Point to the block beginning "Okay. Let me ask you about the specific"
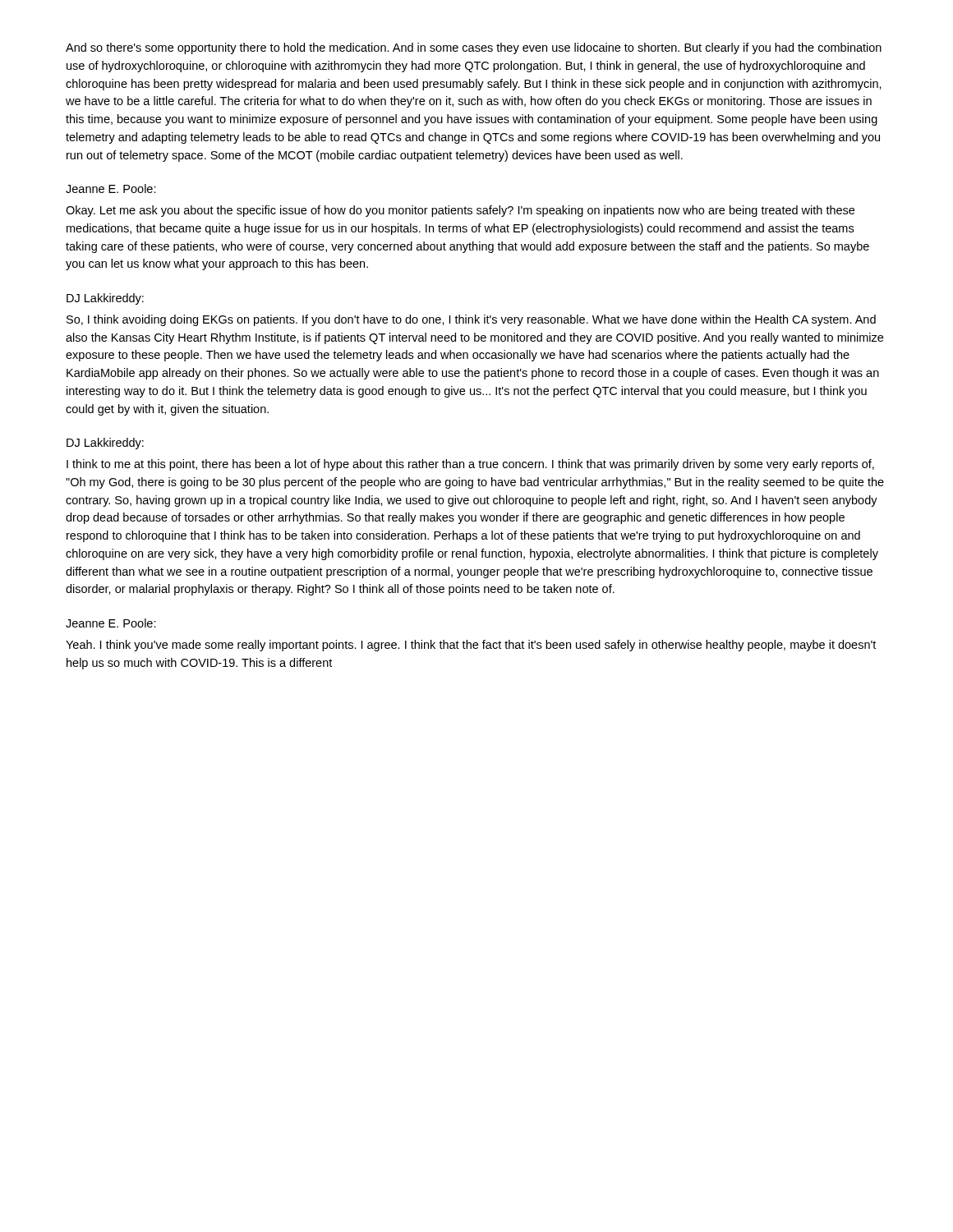Viewport: 953px width, 1232px height. pyautogui.click(x=468, y=237)
